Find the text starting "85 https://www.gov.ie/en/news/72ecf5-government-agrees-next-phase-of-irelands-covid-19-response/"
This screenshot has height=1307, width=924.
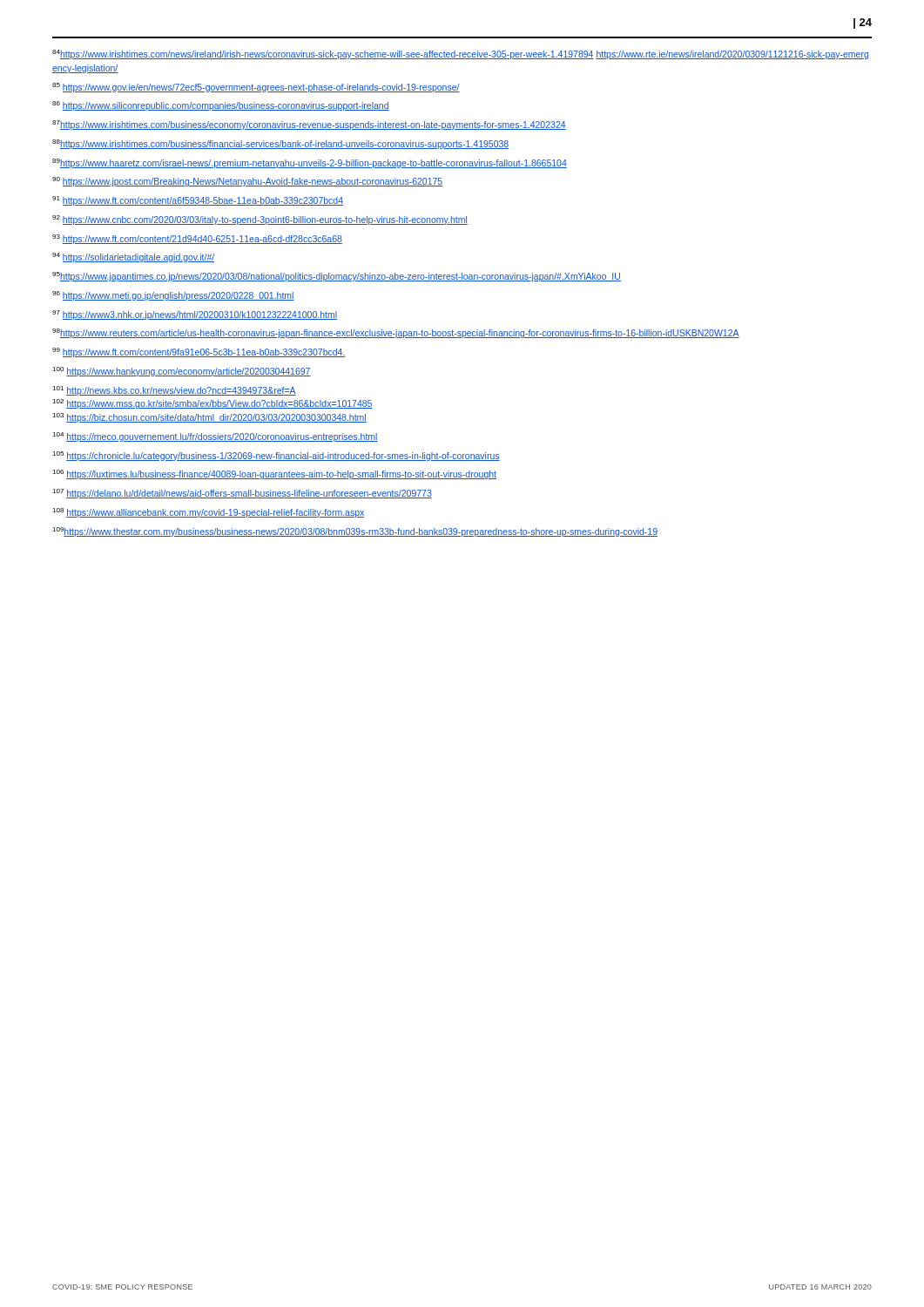pyautogui.click(x=256, y=86)
